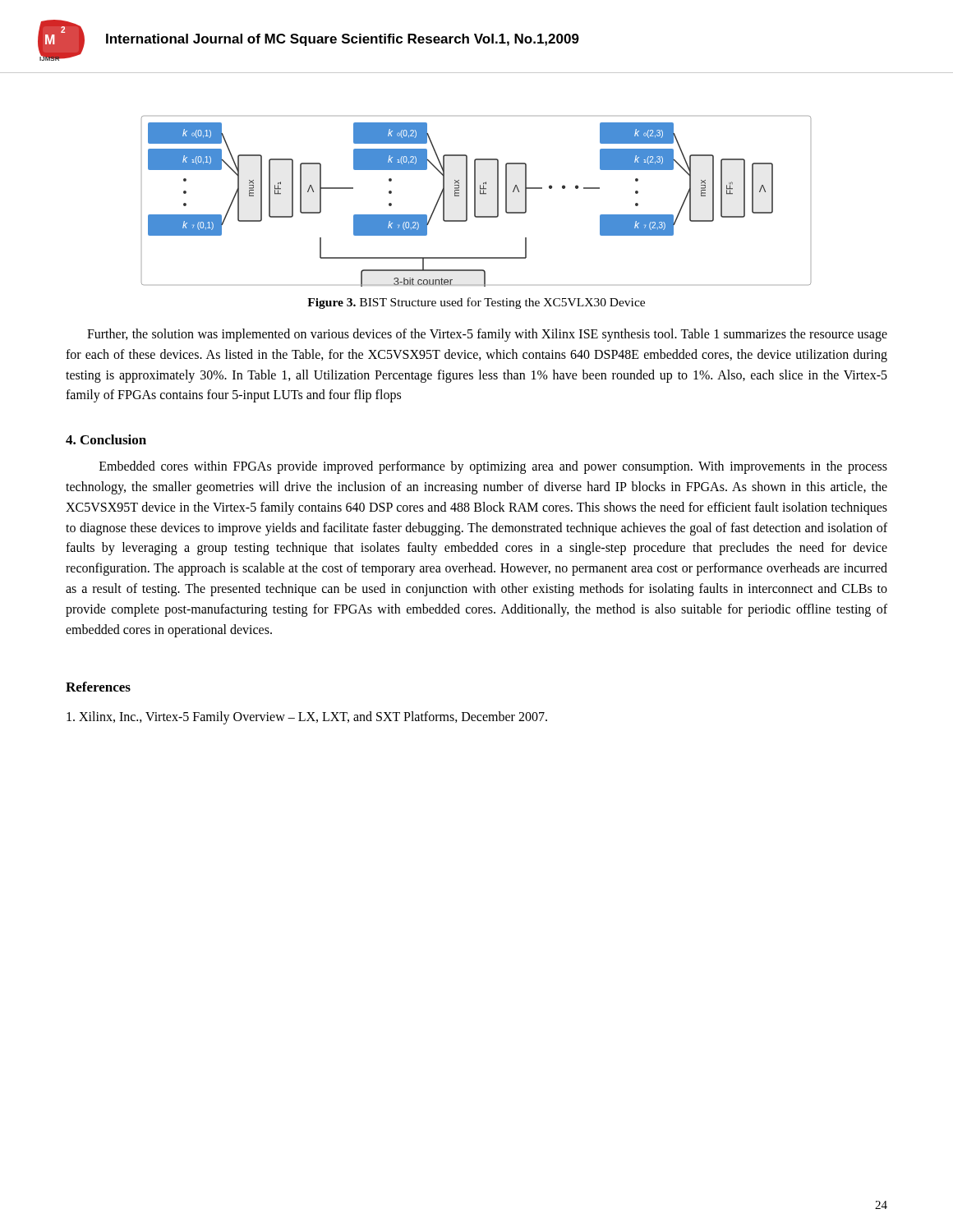Select the text block containing "Embedded cores within FPGAs provide improved"
The height and width of the screenshot is (1232, 953).
(476, 548)
